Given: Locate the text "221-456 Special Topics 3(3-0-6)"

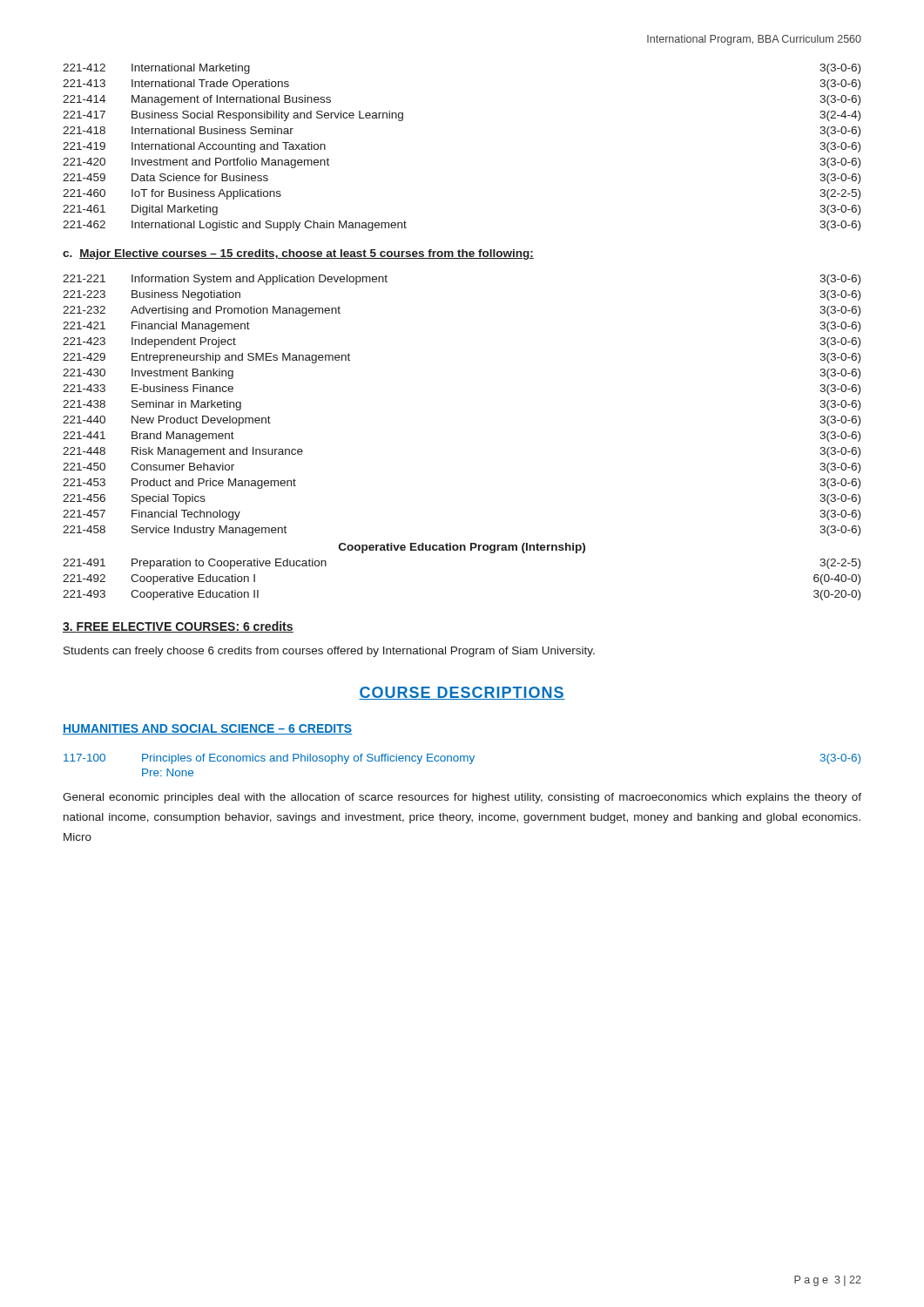Looking at the screenshot, I should pyautogui.click(x=88, y=499).
